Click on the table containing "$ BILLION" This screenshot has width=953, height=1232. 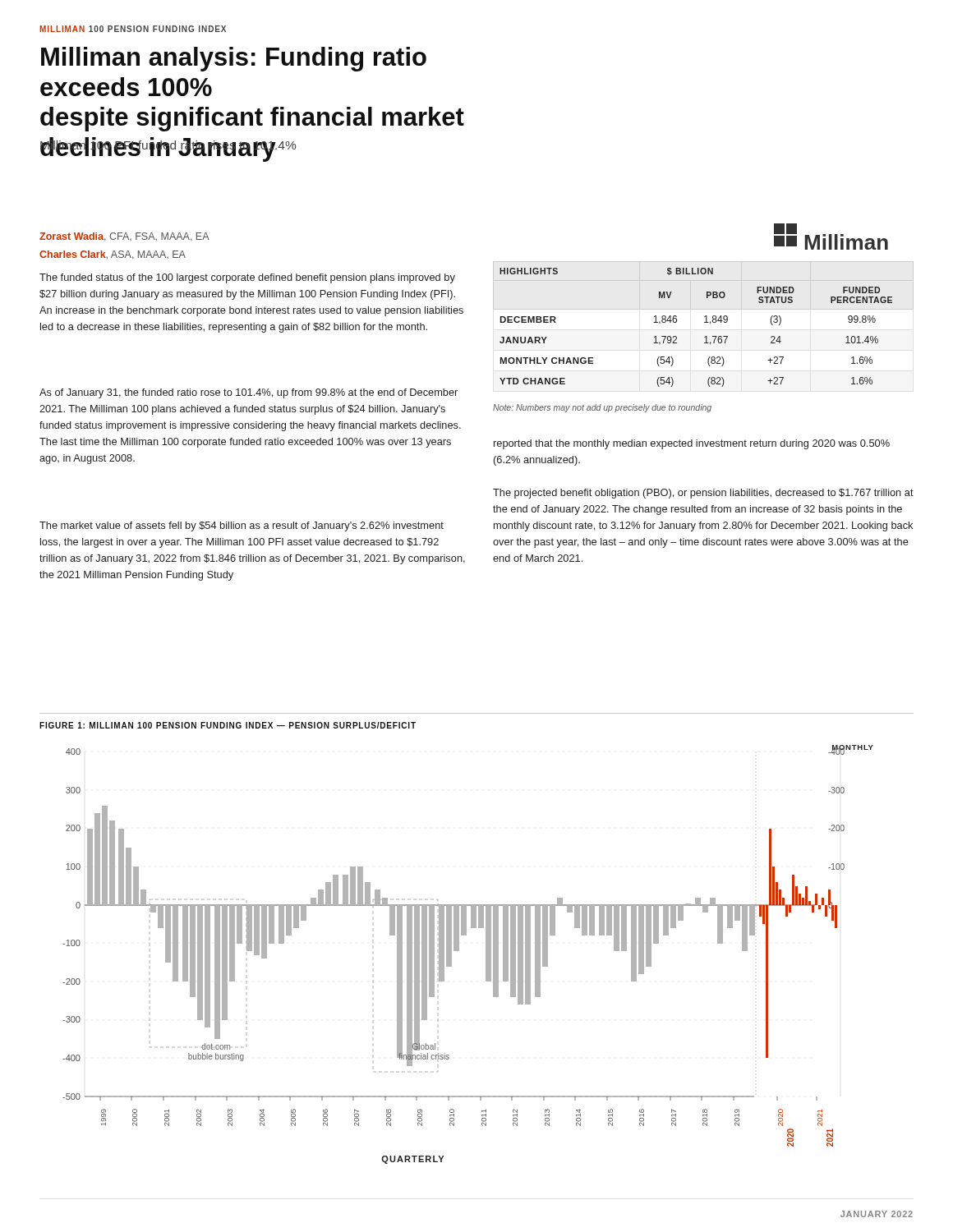pos(703,326)
